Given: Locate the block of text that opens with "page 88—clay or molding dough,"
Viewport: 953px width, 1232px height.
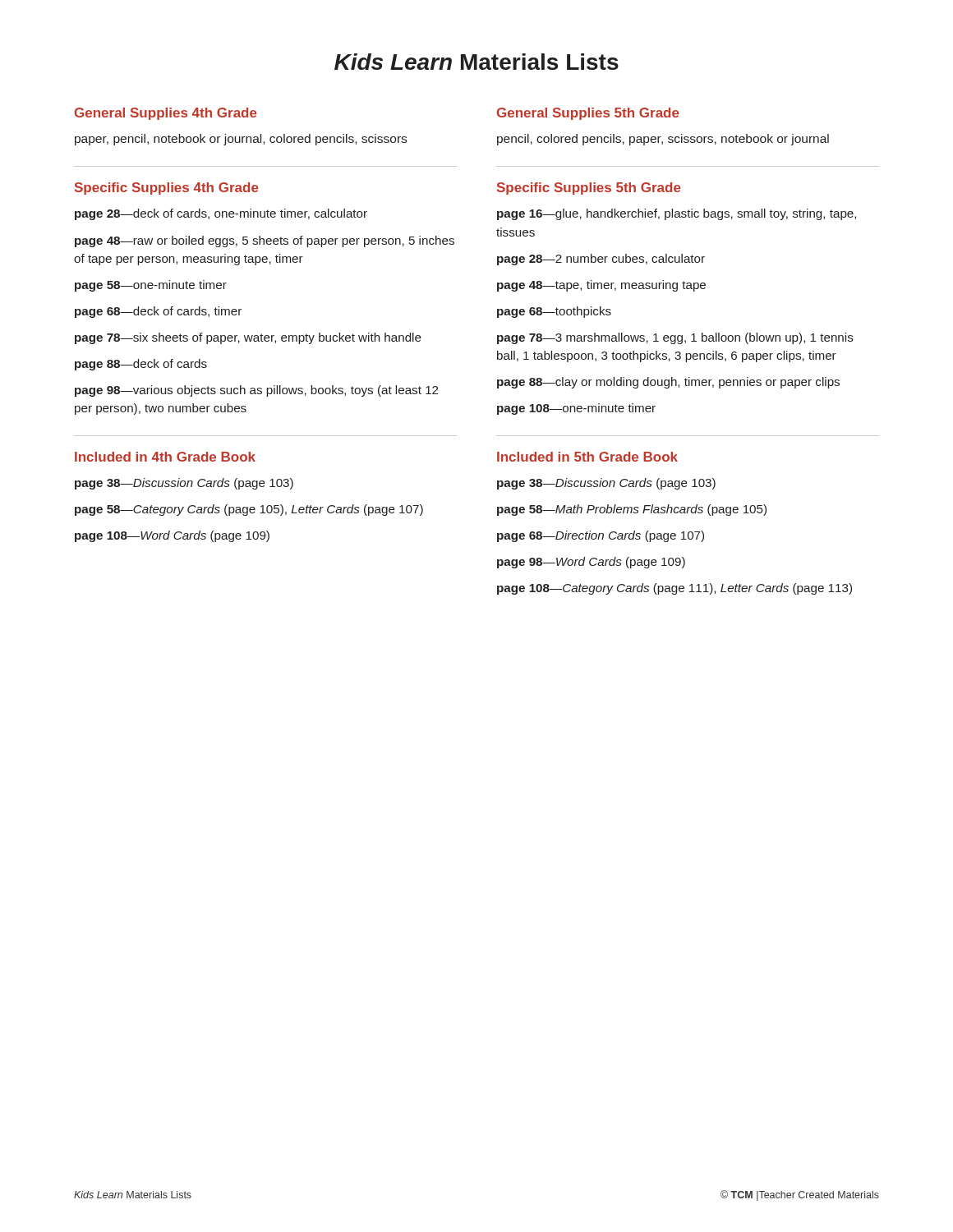Looking at the screenshot, I should click(668, 381).
